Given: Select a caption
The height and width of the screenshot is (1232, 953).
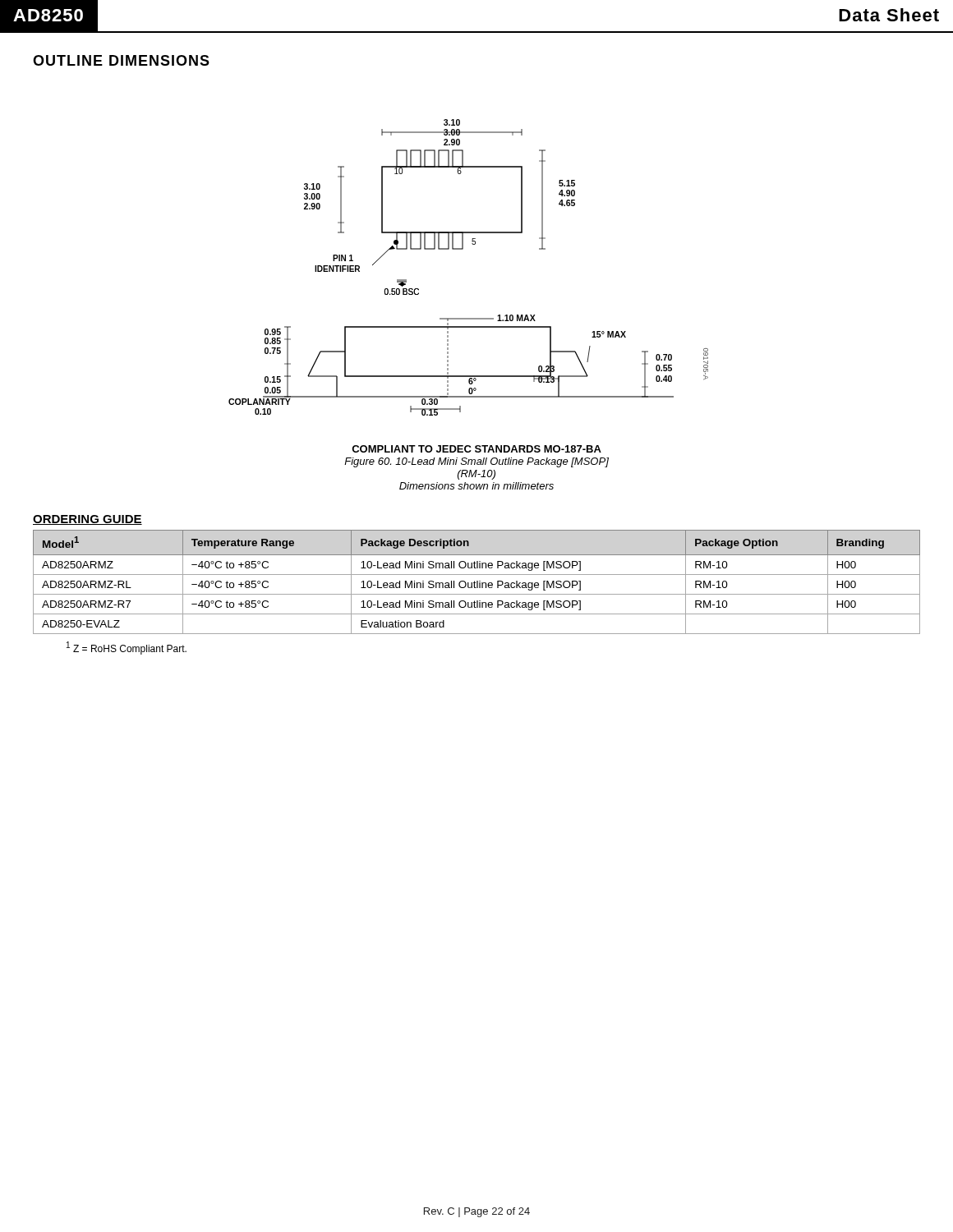Looking at the screenshot, I should pyautogui.click(x=476, y=467).
